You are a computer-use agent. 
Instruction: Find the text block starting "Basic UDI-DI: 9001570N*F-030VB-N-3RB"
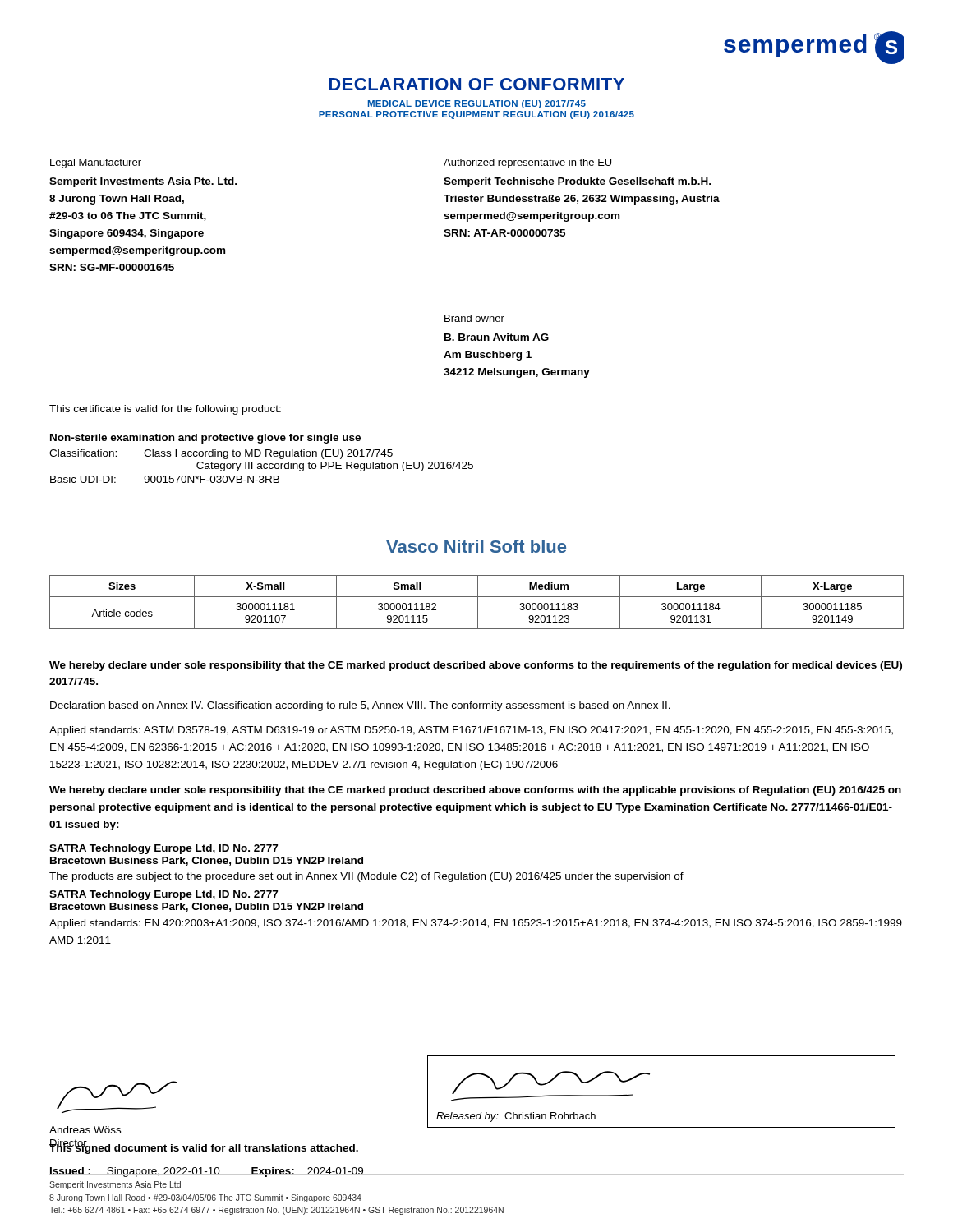165,479
